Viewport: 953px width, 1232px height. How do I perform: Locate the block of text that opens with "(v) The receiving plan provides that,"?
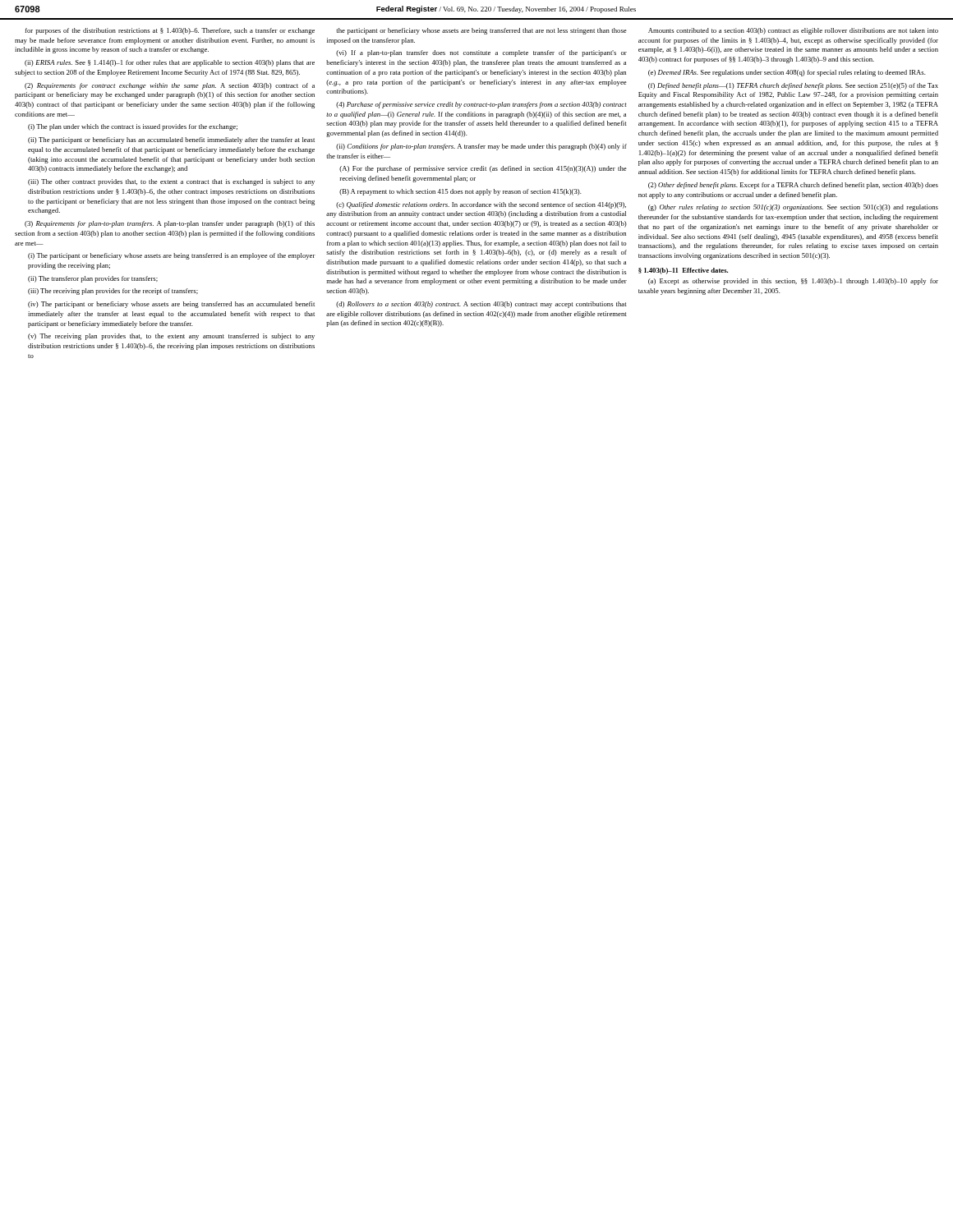[171, 347]
